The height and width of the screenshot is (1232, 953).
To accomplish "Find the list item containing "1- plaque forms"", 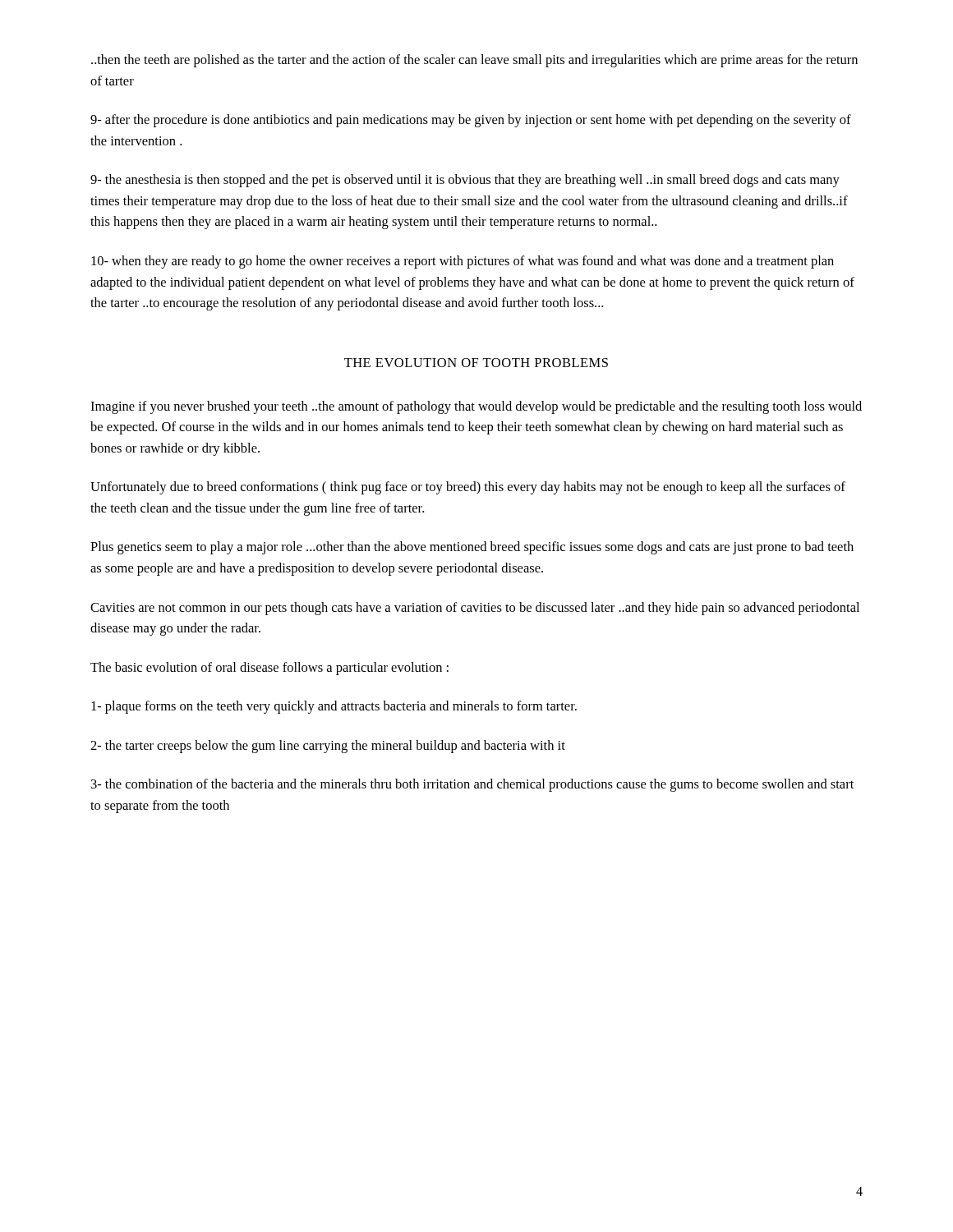I will tap(334, 706).
